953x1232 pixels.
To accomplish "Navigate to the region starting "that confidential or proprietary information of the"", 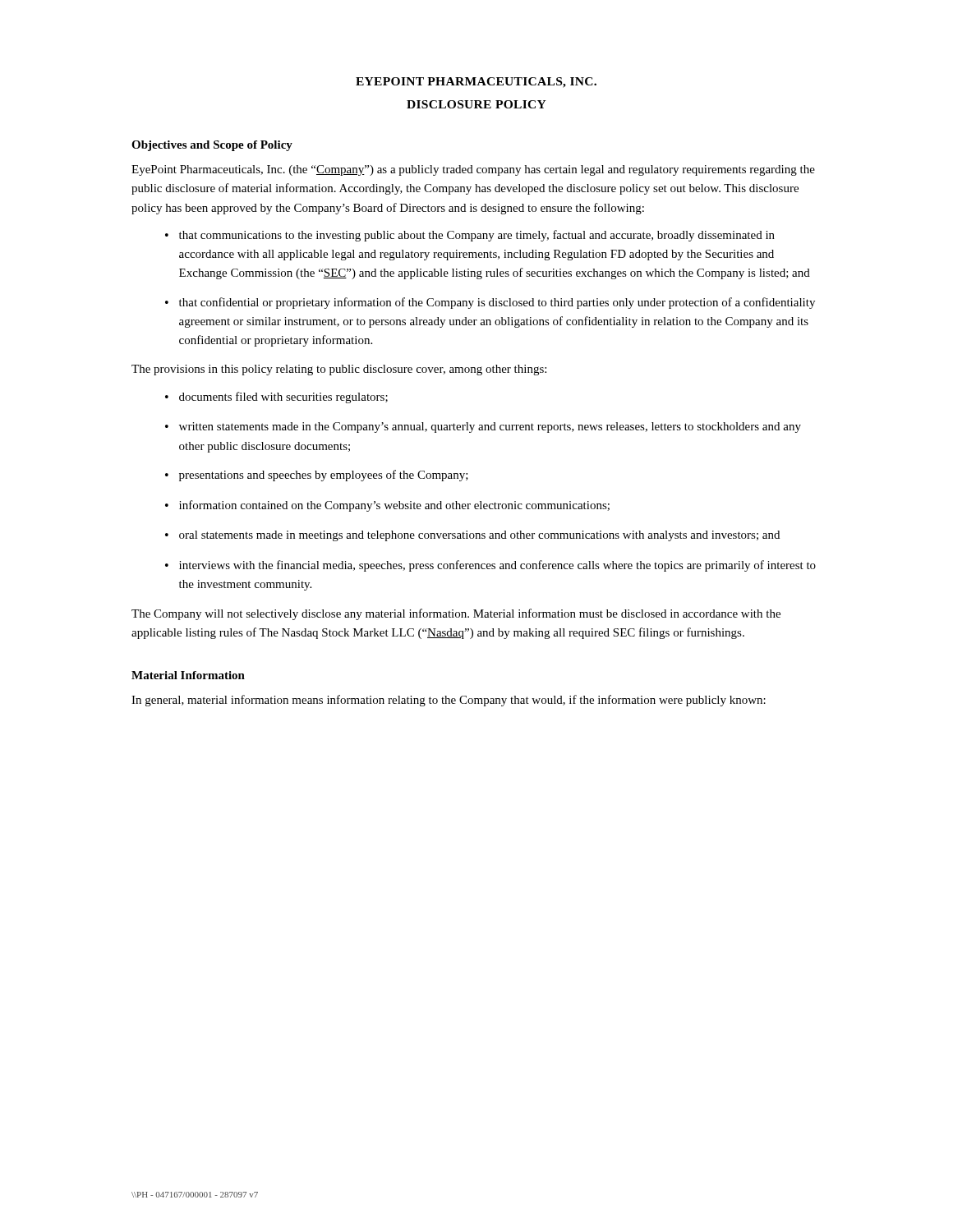I will coord(500,321).
